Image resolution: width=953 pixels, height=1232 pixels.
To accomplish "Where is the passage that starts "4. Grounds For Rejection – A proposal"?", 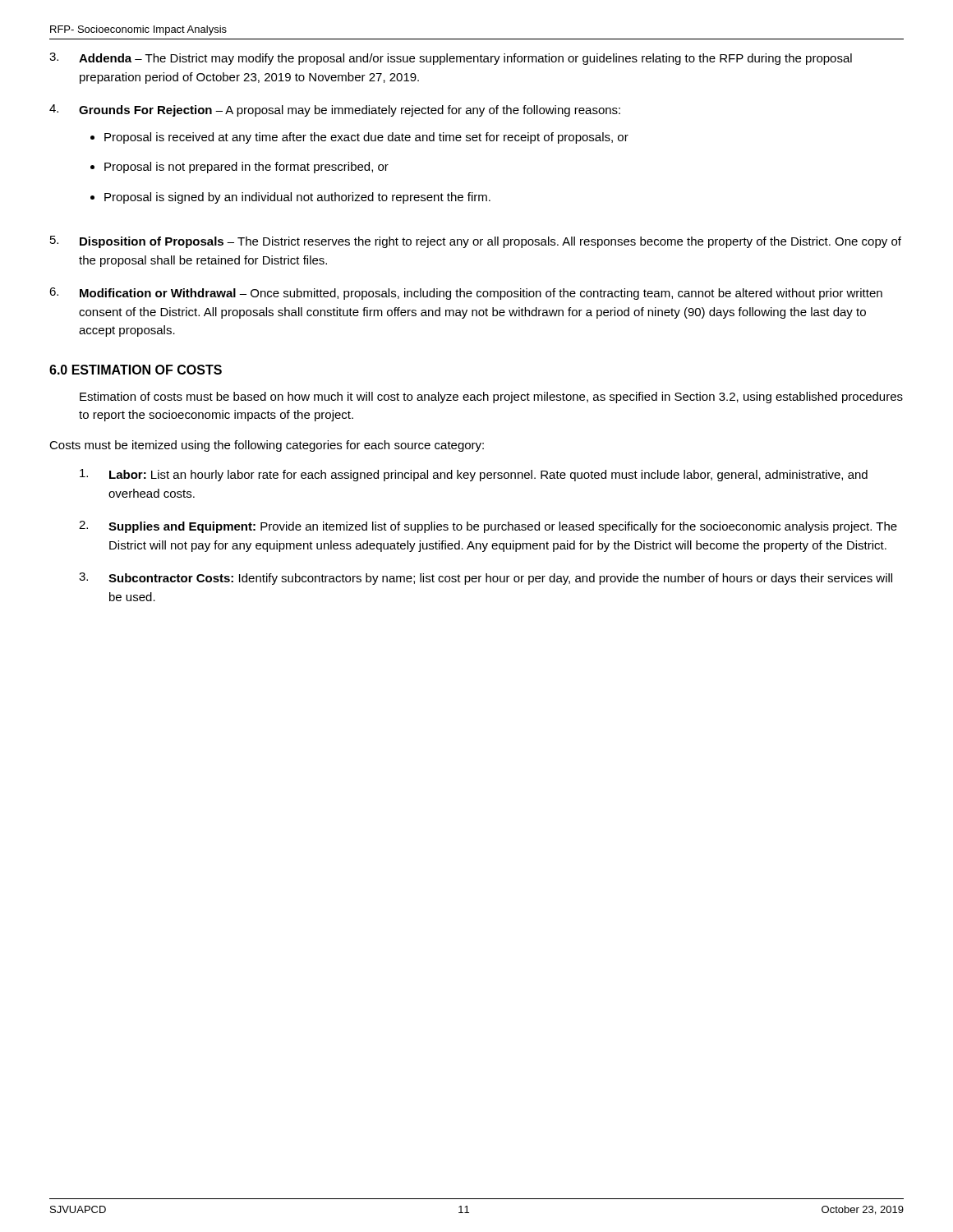I will point(335,110).
